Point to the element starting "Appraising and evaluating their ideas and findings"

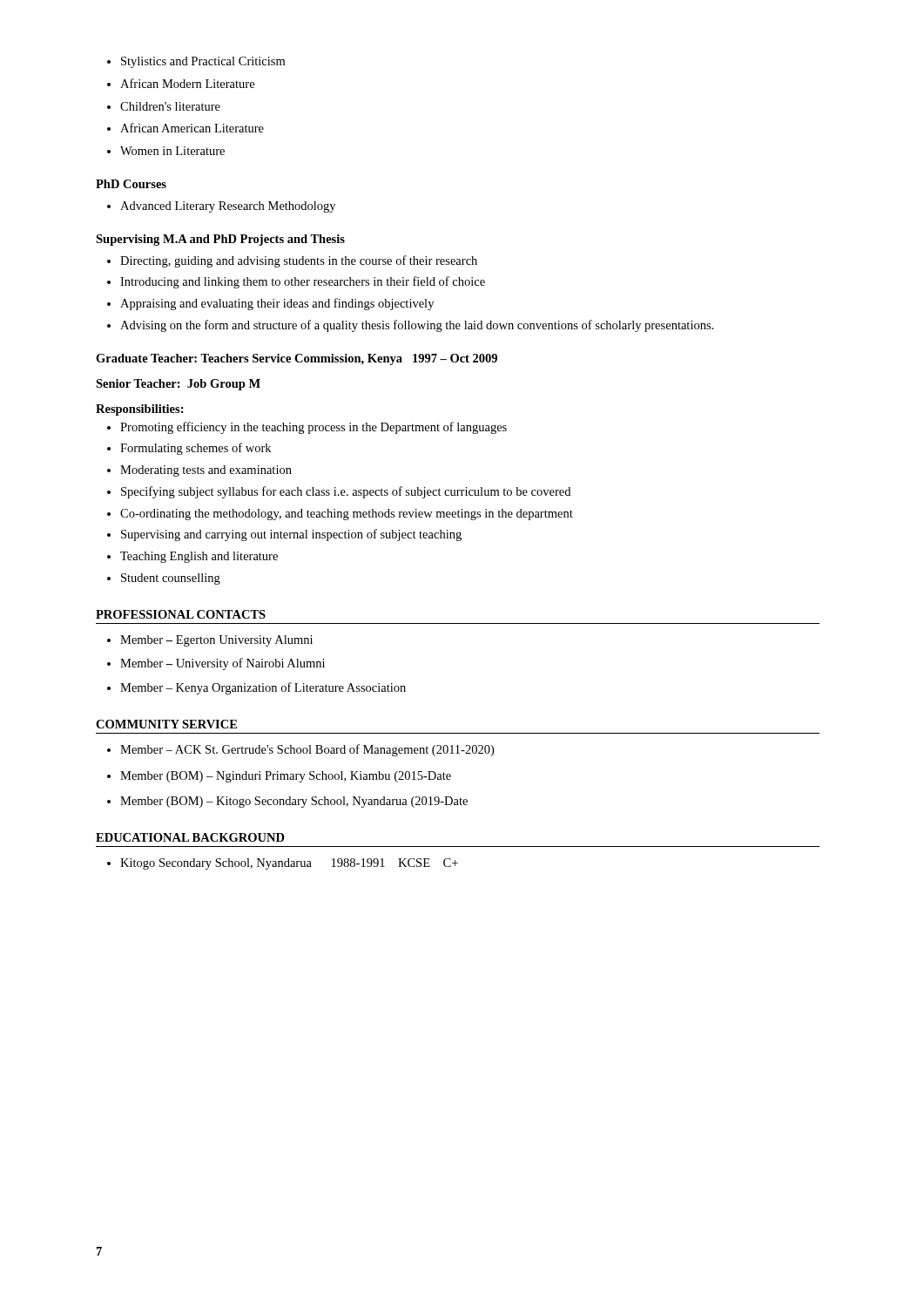pos(270,304)
